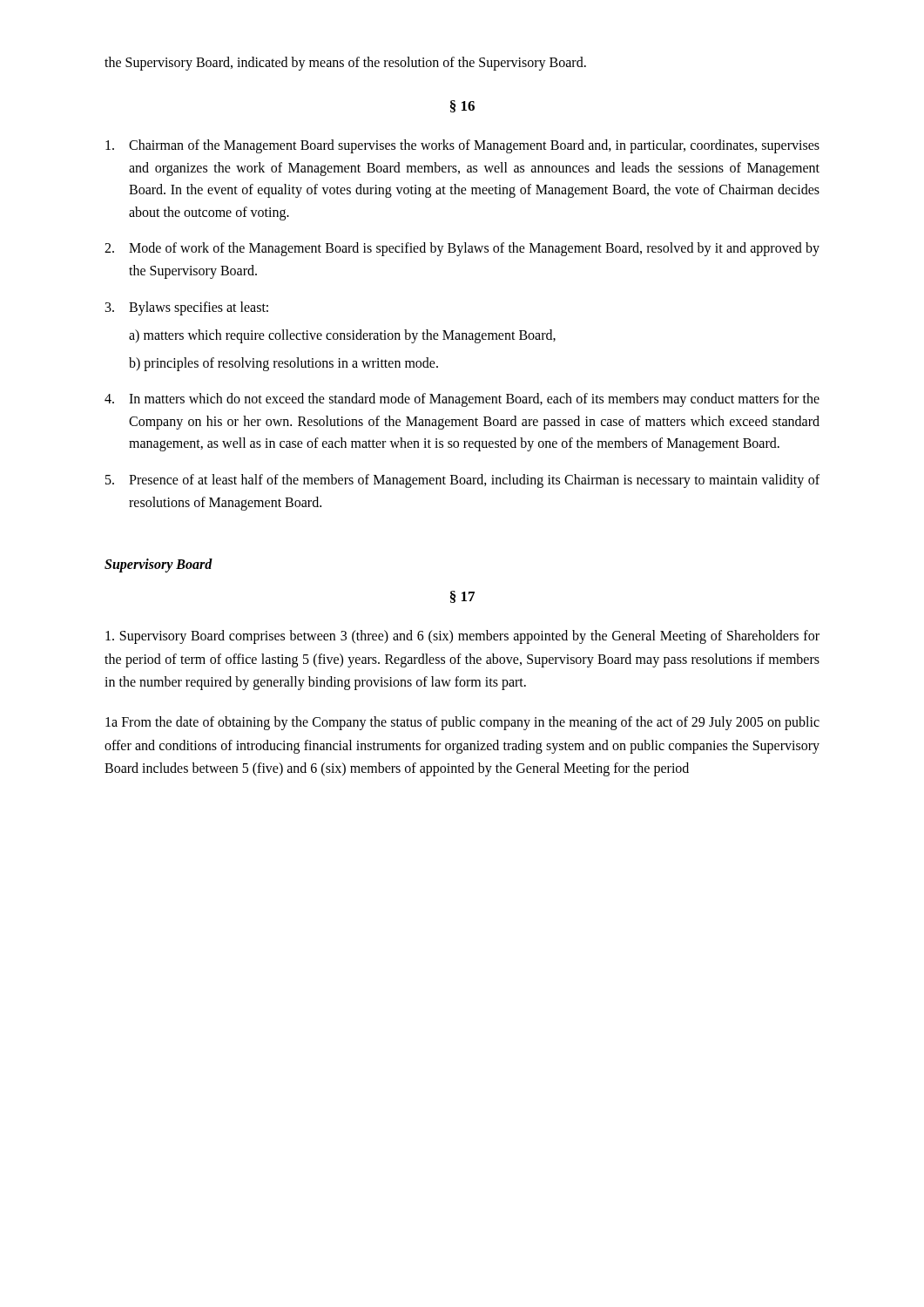Locate the block of text that opens with "b) principles of resolving resolutions in a written"
This screenshot has width=924, height=1307.
pyautogui.click(x=283, y=364)
